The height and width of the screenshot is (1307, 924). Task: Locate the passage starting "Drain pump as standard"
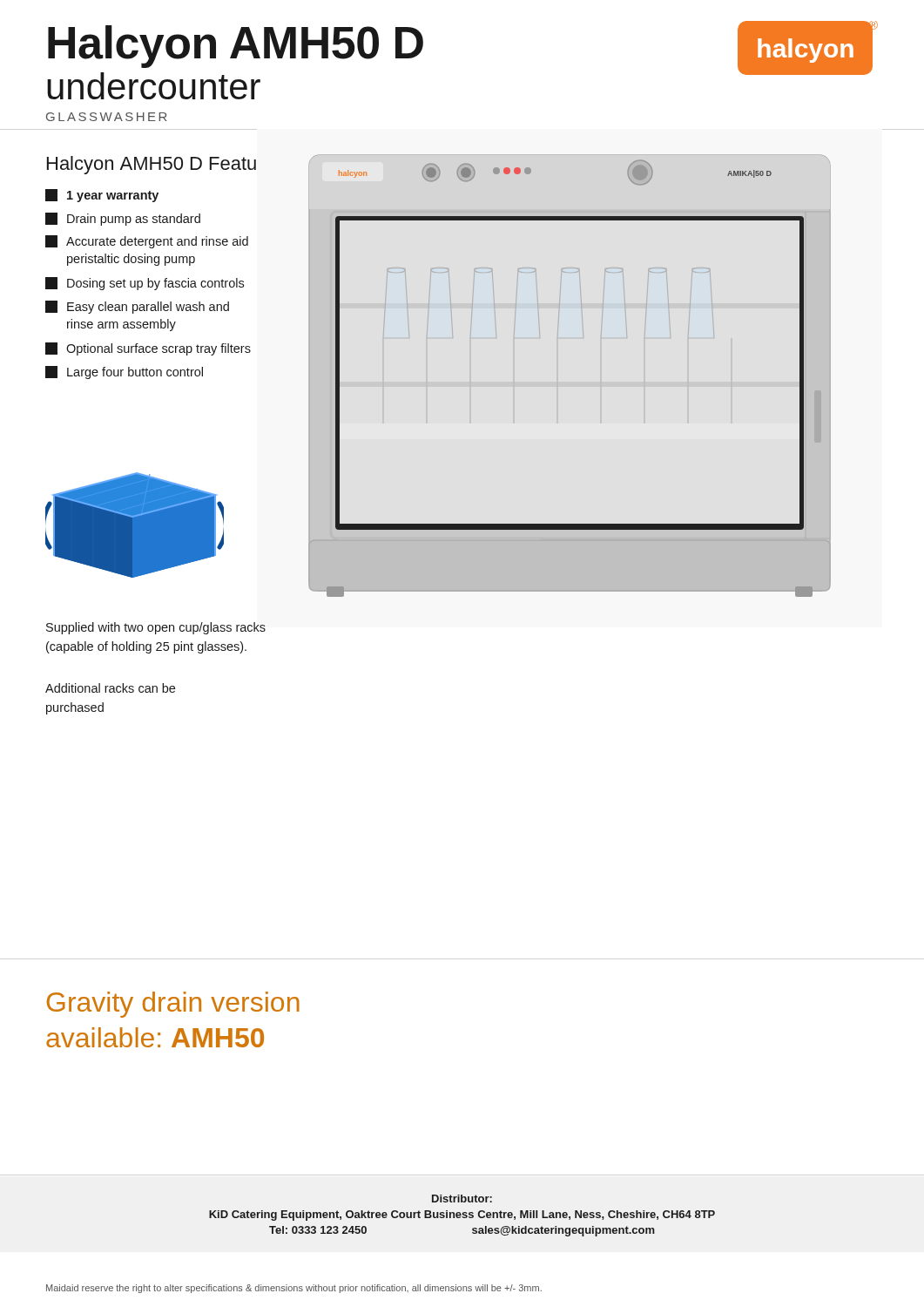123,219
